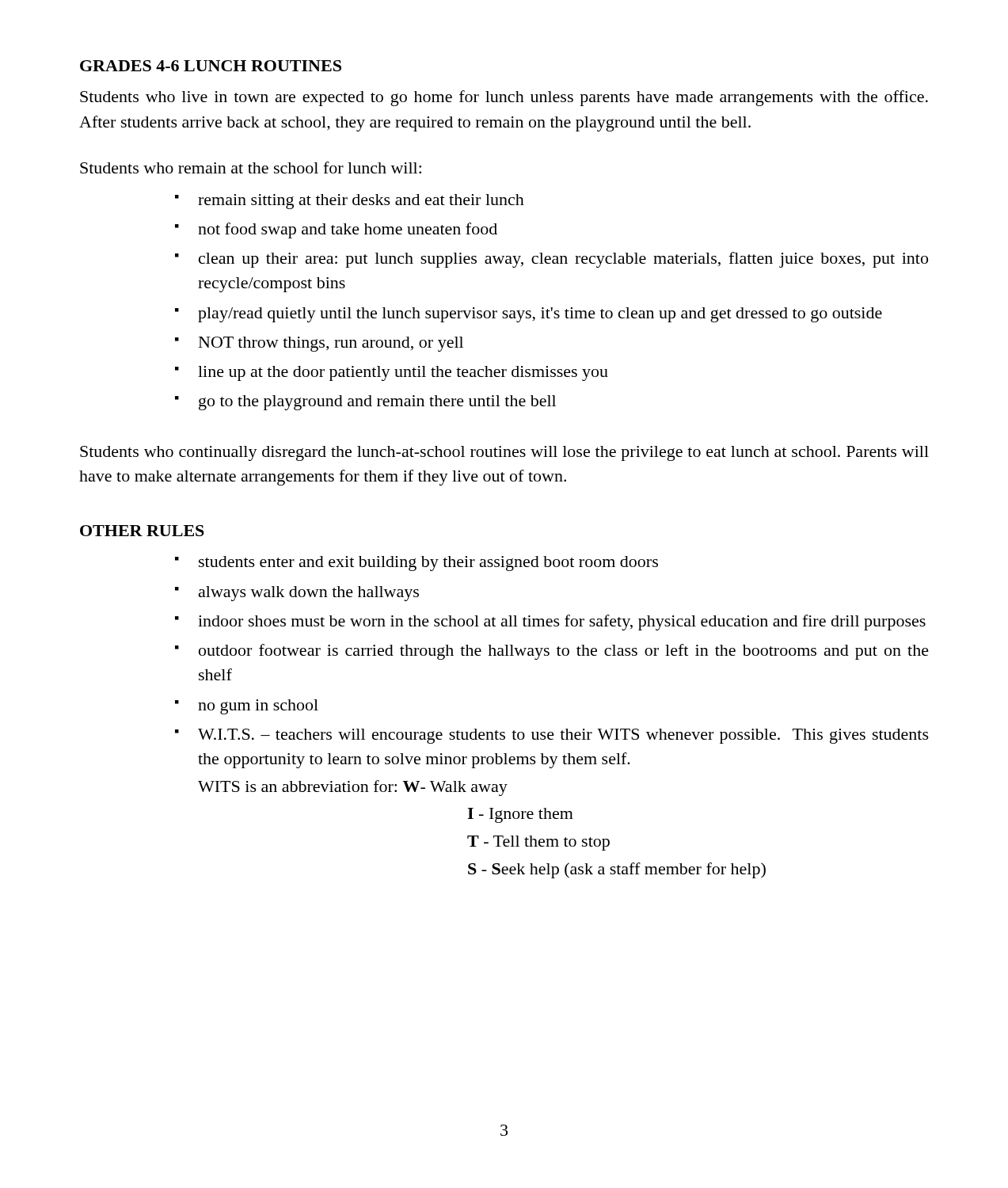This screenshot has width=1008, height=1188.
Task: Point to the passage starting "Students who remain at the school for lunch"
Action: coord(251,167)
